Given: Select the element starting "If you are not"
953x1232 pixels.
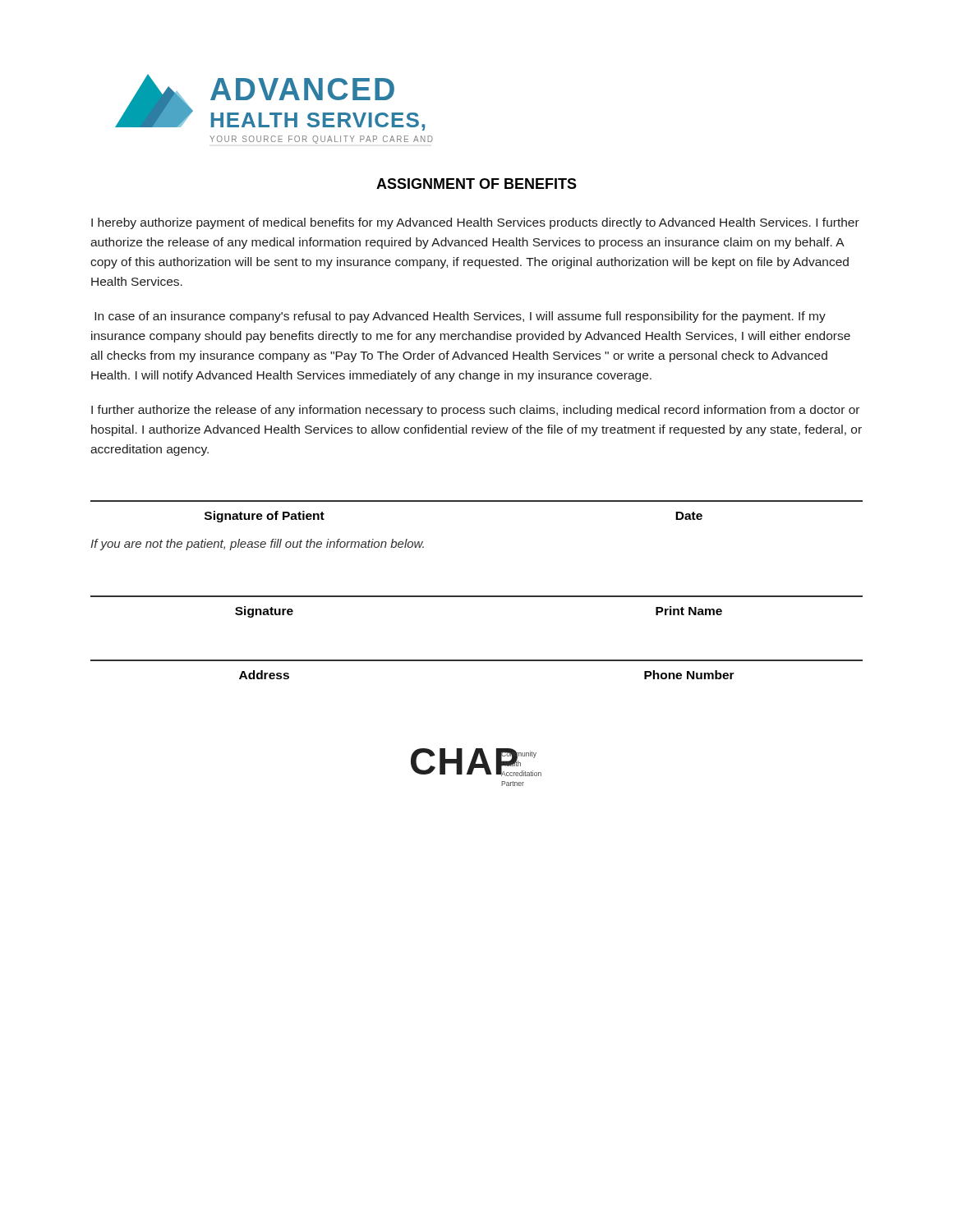Looking at the screenshot, I should click(258, 543).
